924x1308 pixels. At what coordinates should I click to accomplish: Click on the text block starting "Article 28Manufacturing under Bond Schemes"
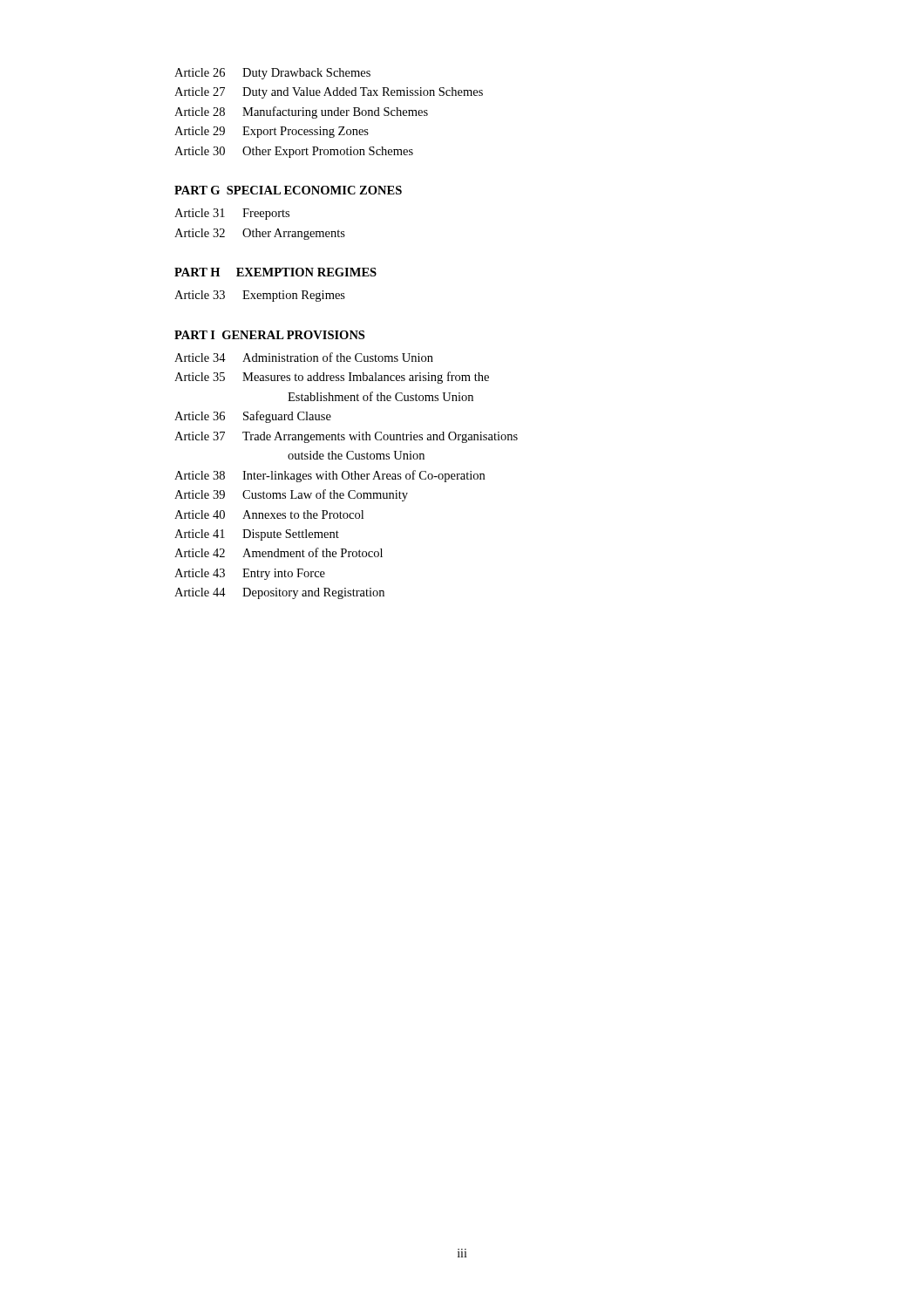pos(301,112)
